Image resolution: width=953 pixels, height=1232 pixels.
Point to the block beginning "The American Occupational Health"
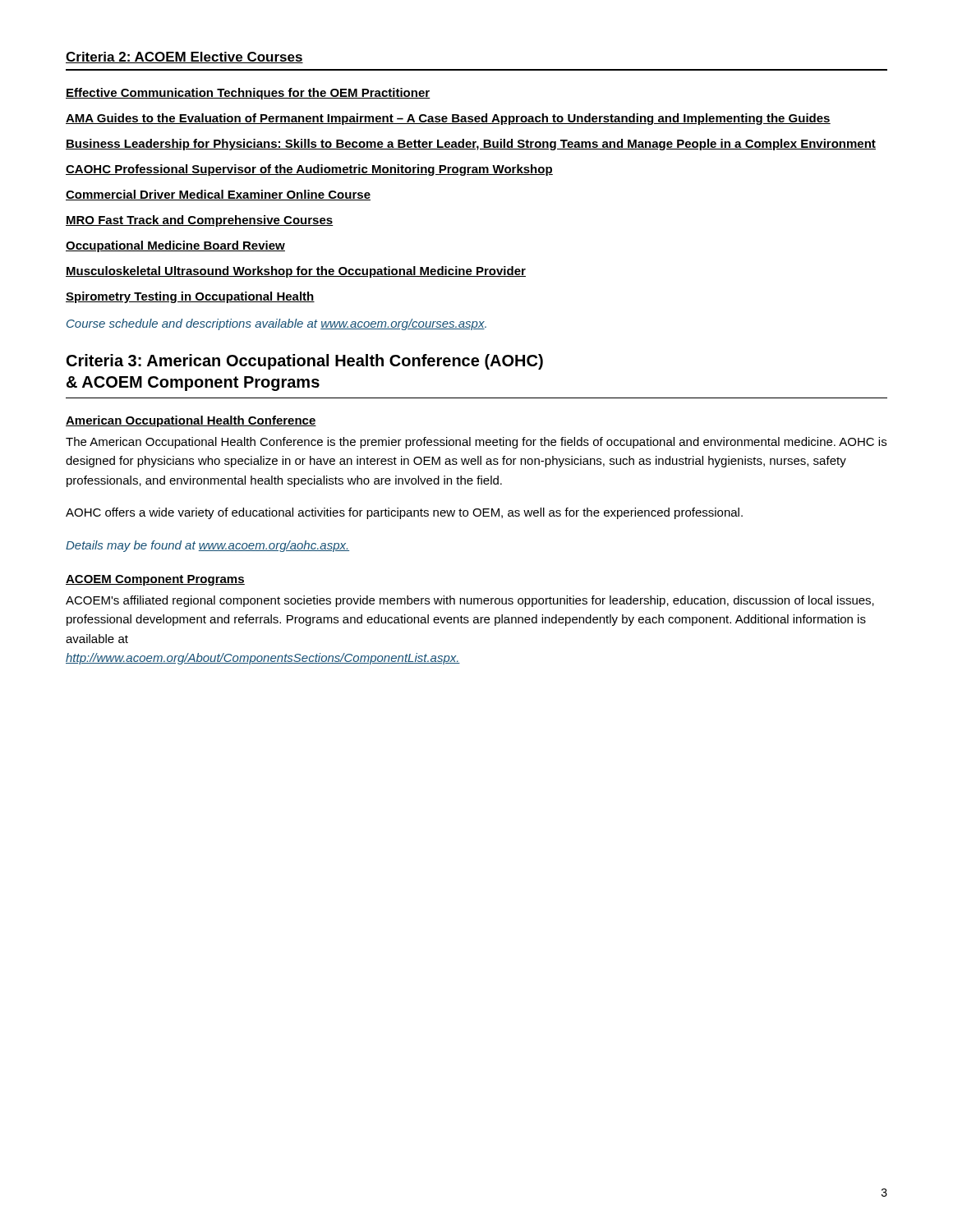pos(476,461)
